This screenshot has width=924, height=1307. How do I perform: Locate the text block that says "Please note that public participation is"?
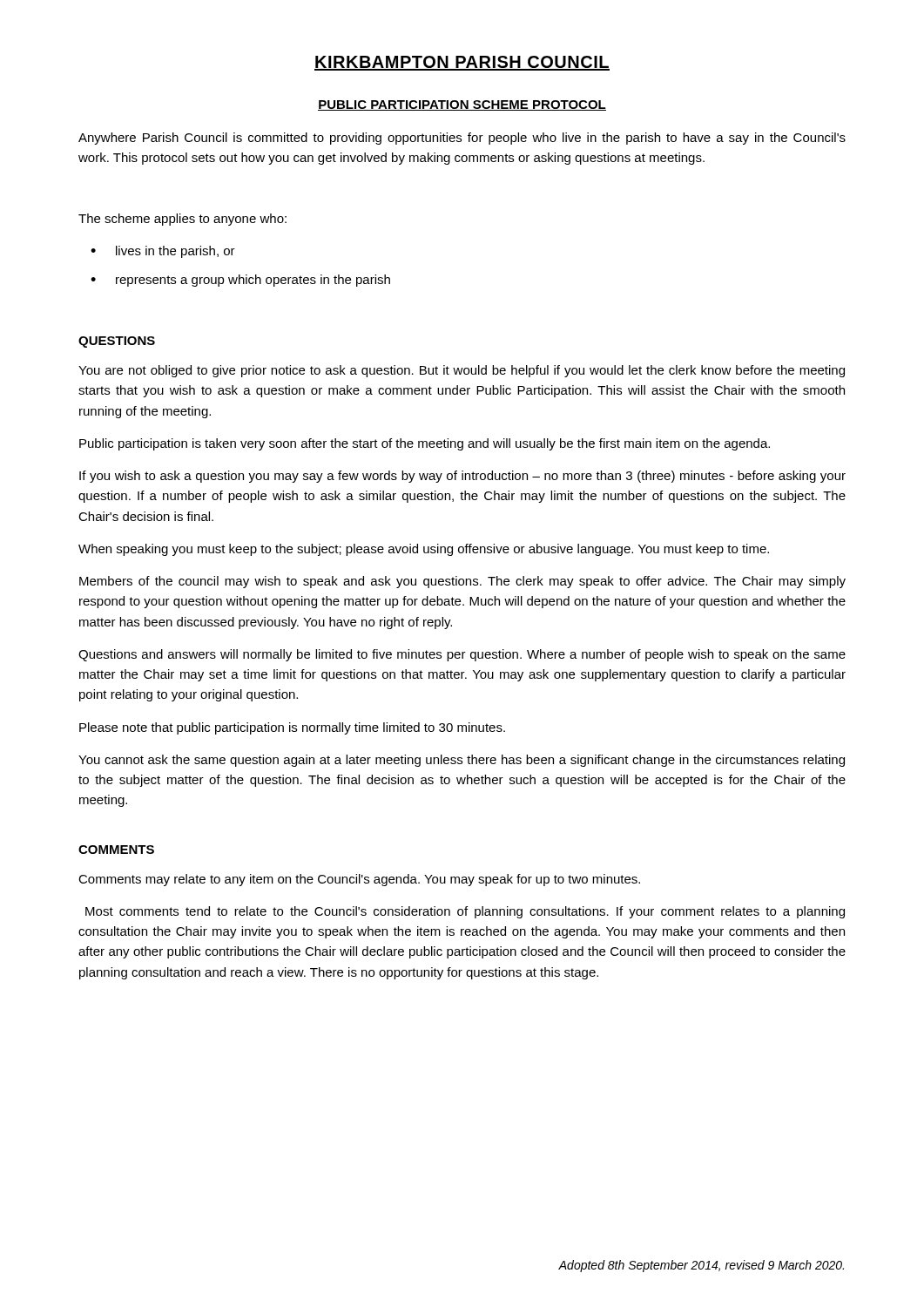coord(292,727)
